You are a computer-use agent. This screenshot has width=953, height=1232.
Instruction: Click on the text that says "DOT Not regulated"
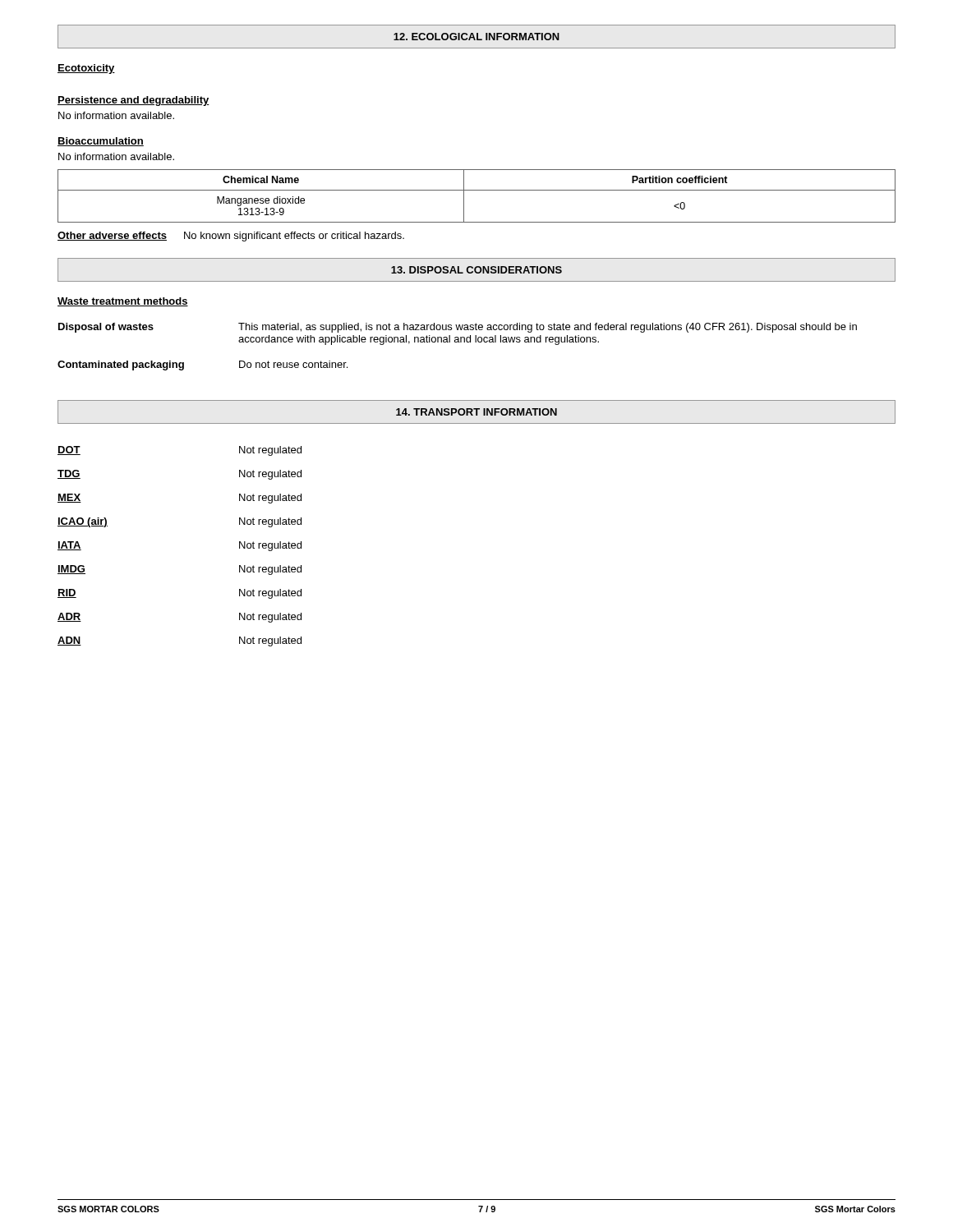(68, 451)
